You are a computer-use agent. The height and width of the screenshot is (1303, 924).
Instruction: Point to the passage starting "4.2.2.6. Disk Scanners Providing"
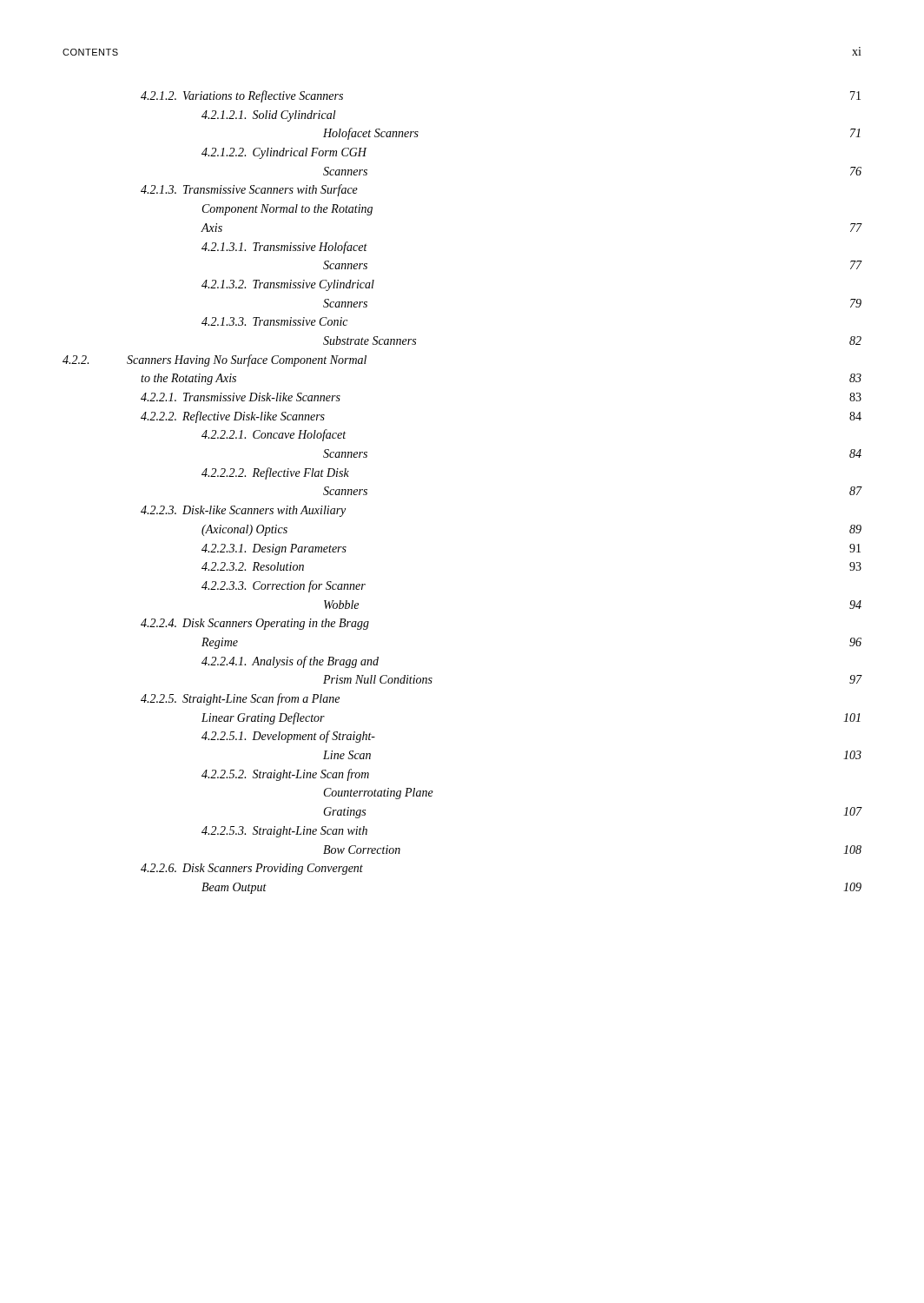coord(252,869)
